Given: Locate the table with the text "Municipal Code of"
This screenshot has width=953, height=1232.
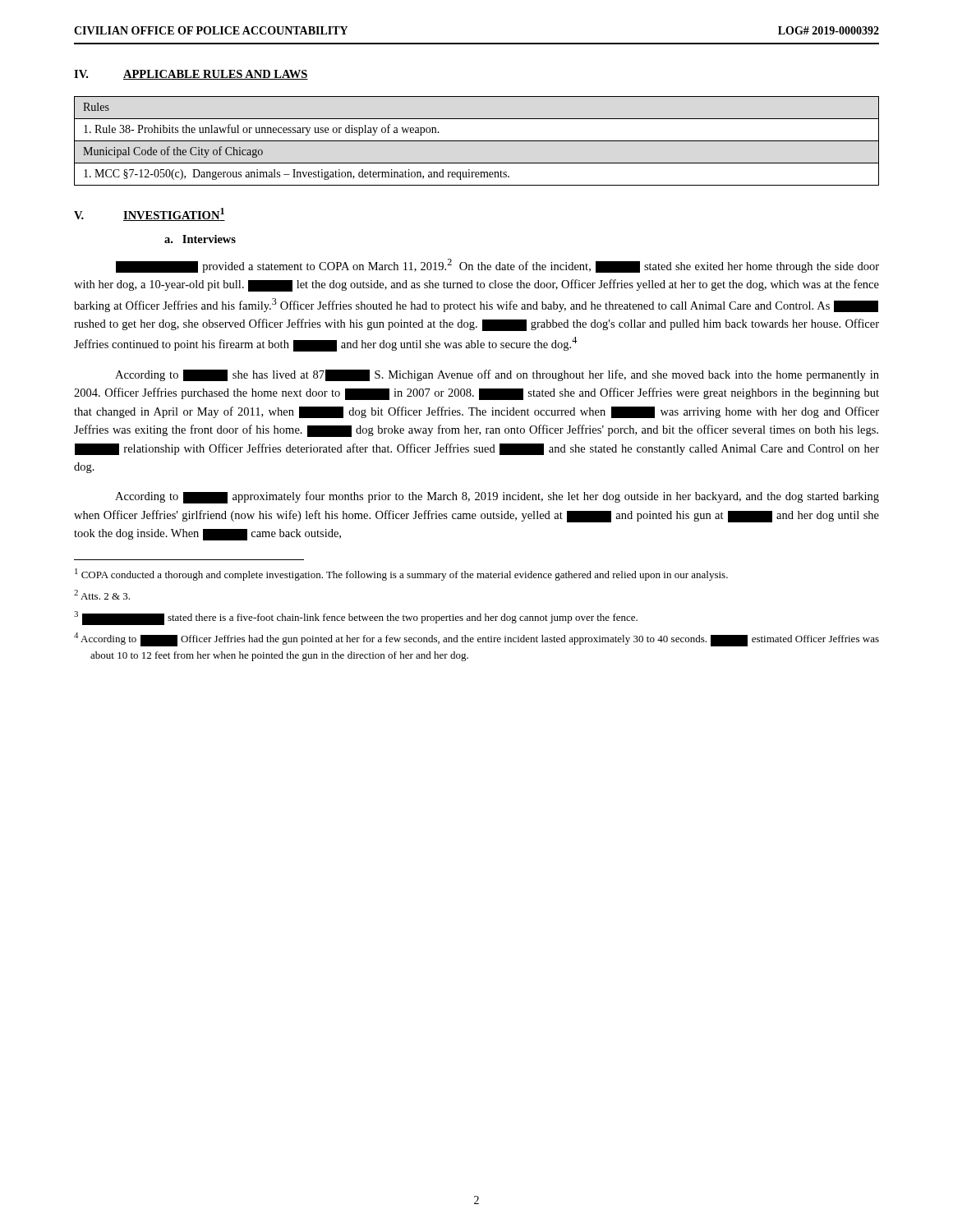Looking at the screenshot, I should click(476, 141).
